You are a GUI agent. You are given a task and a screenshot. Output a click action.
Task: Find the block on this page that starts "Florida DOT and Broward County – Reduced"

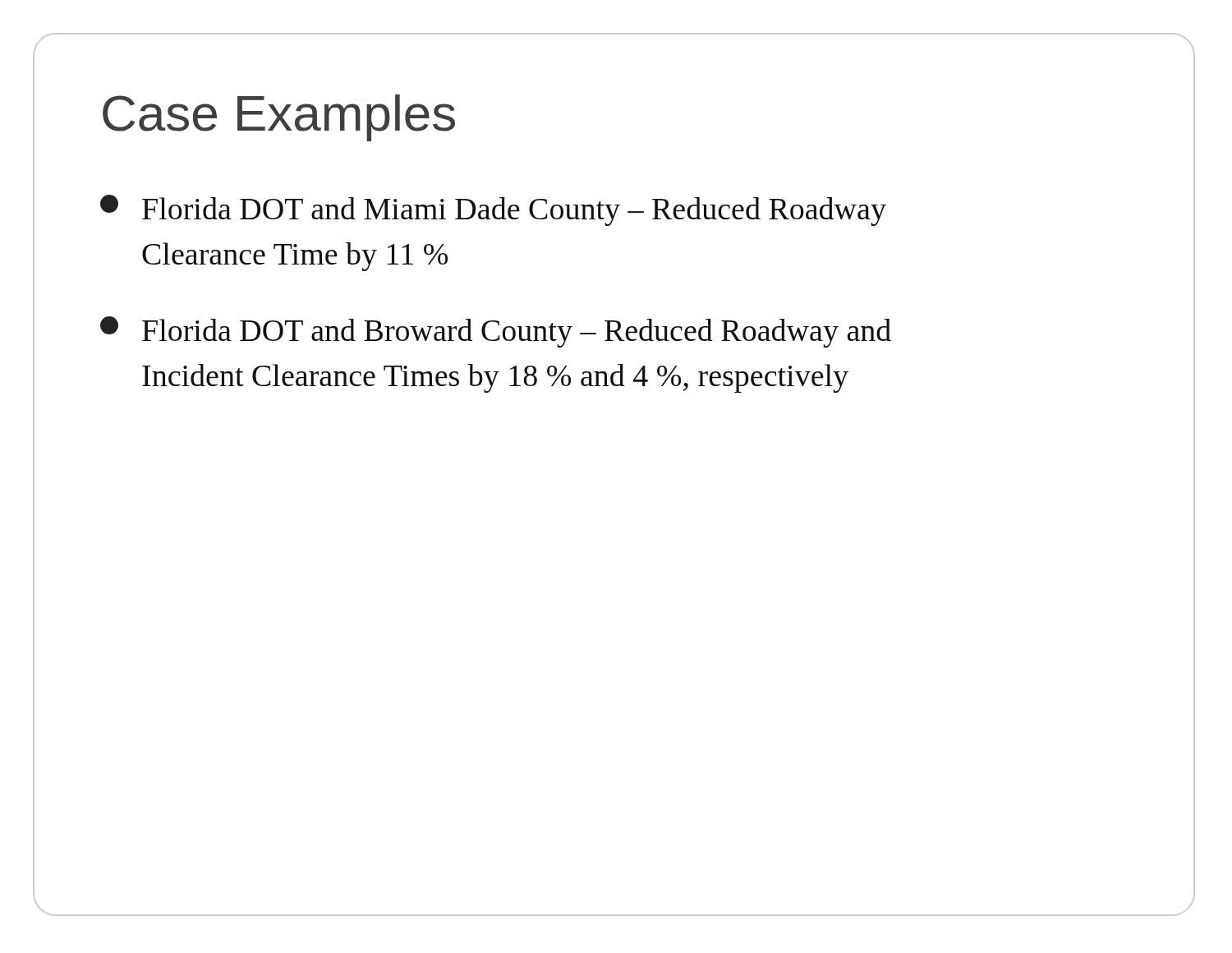tap(496, 353)
